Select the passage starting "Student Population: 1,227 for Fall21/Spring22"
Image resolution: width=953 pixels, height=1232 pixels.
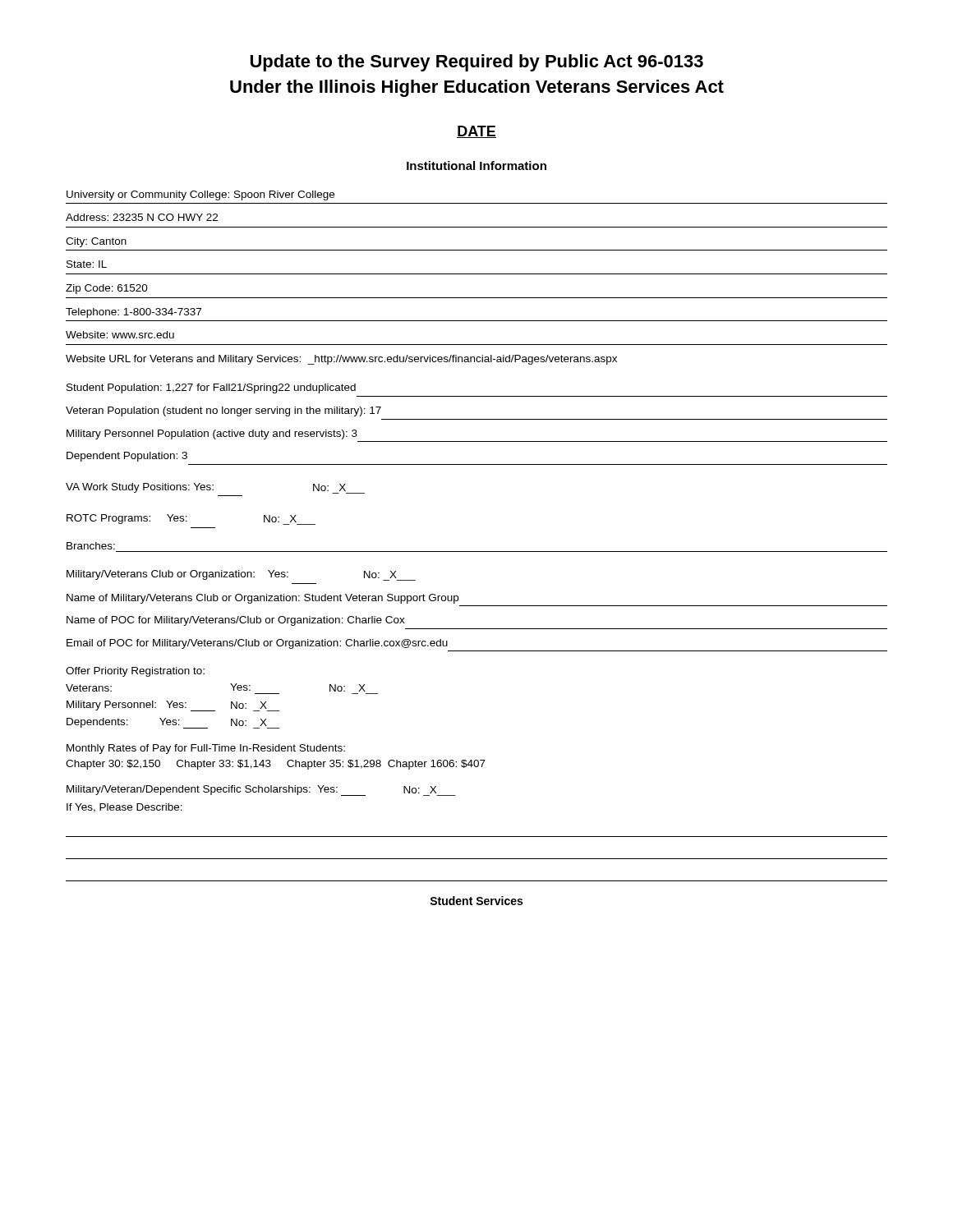pos(476,422)
